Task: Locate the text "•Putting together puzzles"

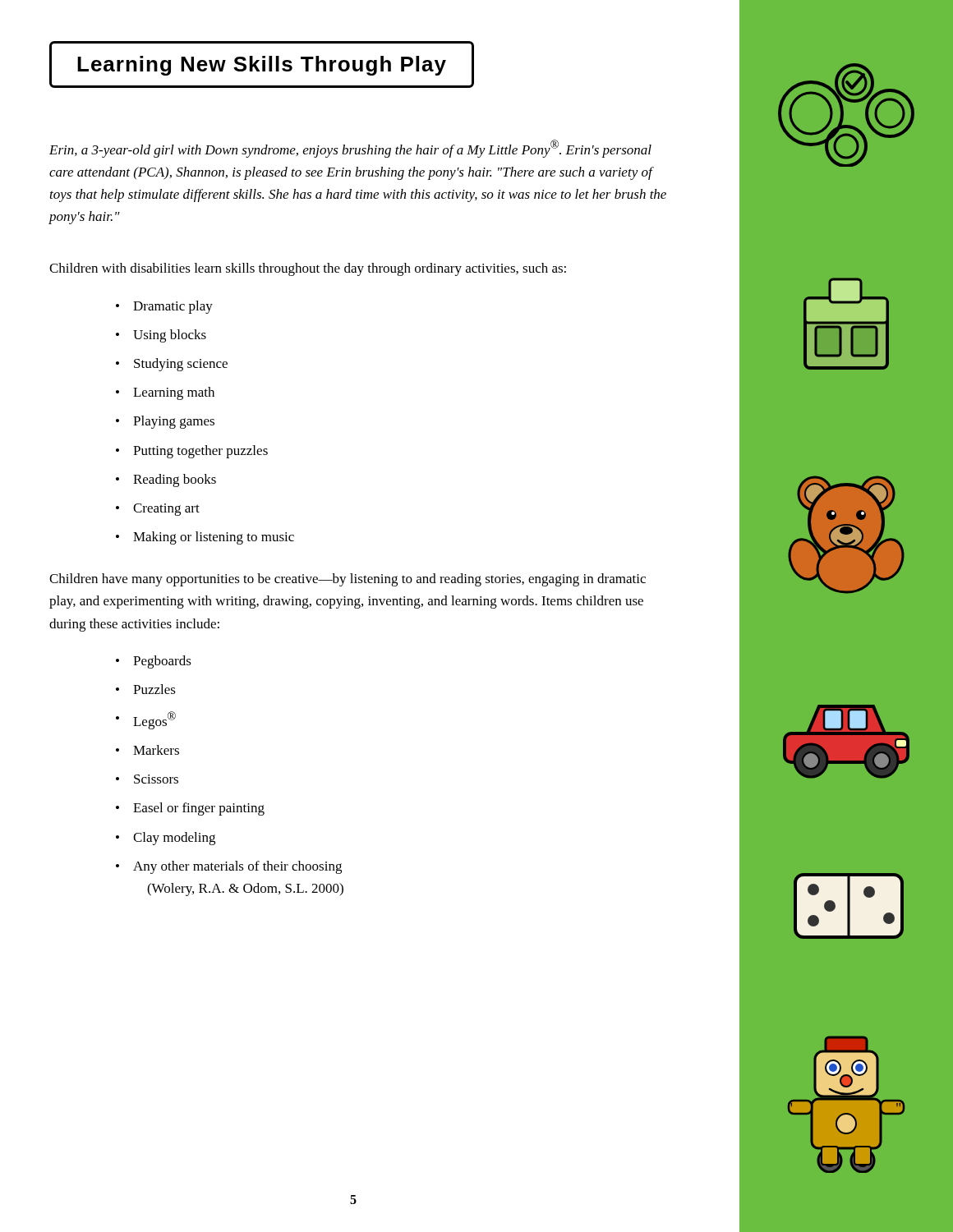Action: (x=192, y=450)
